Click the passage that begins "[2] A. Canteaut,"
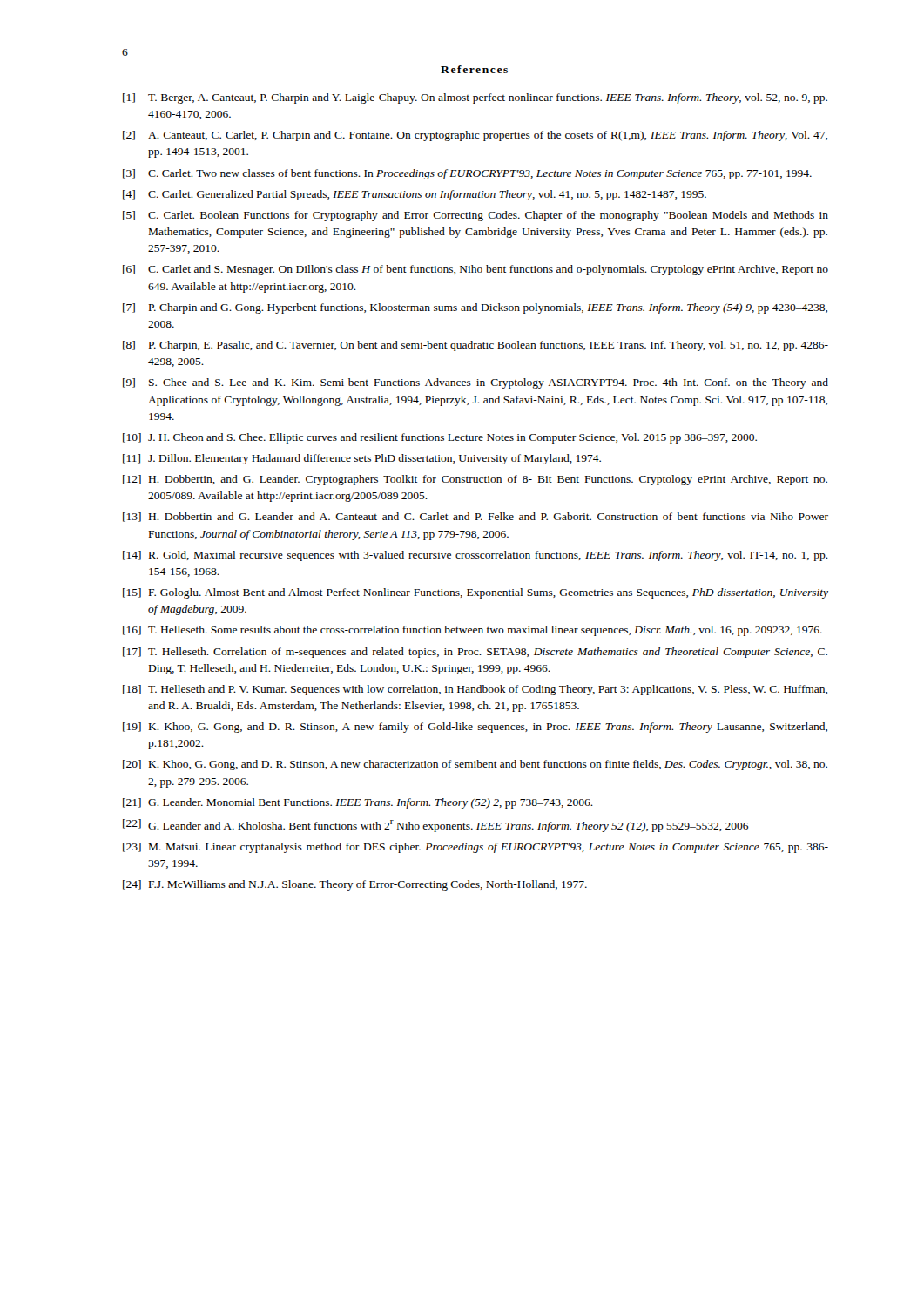The image size is (924, 1307). (475, 143)
